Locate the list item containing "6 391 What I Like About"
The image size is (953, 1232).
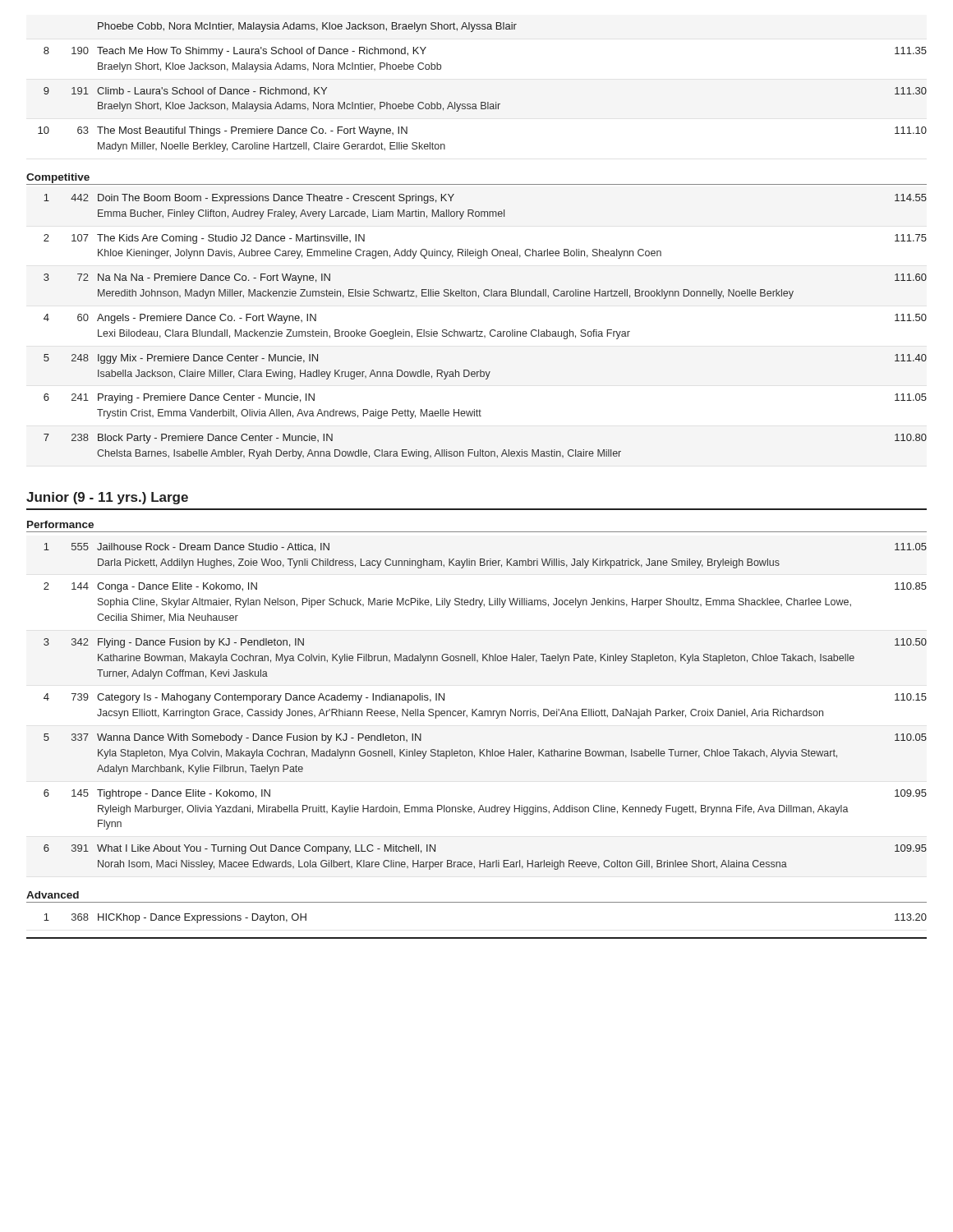click(x=476, y=857)
